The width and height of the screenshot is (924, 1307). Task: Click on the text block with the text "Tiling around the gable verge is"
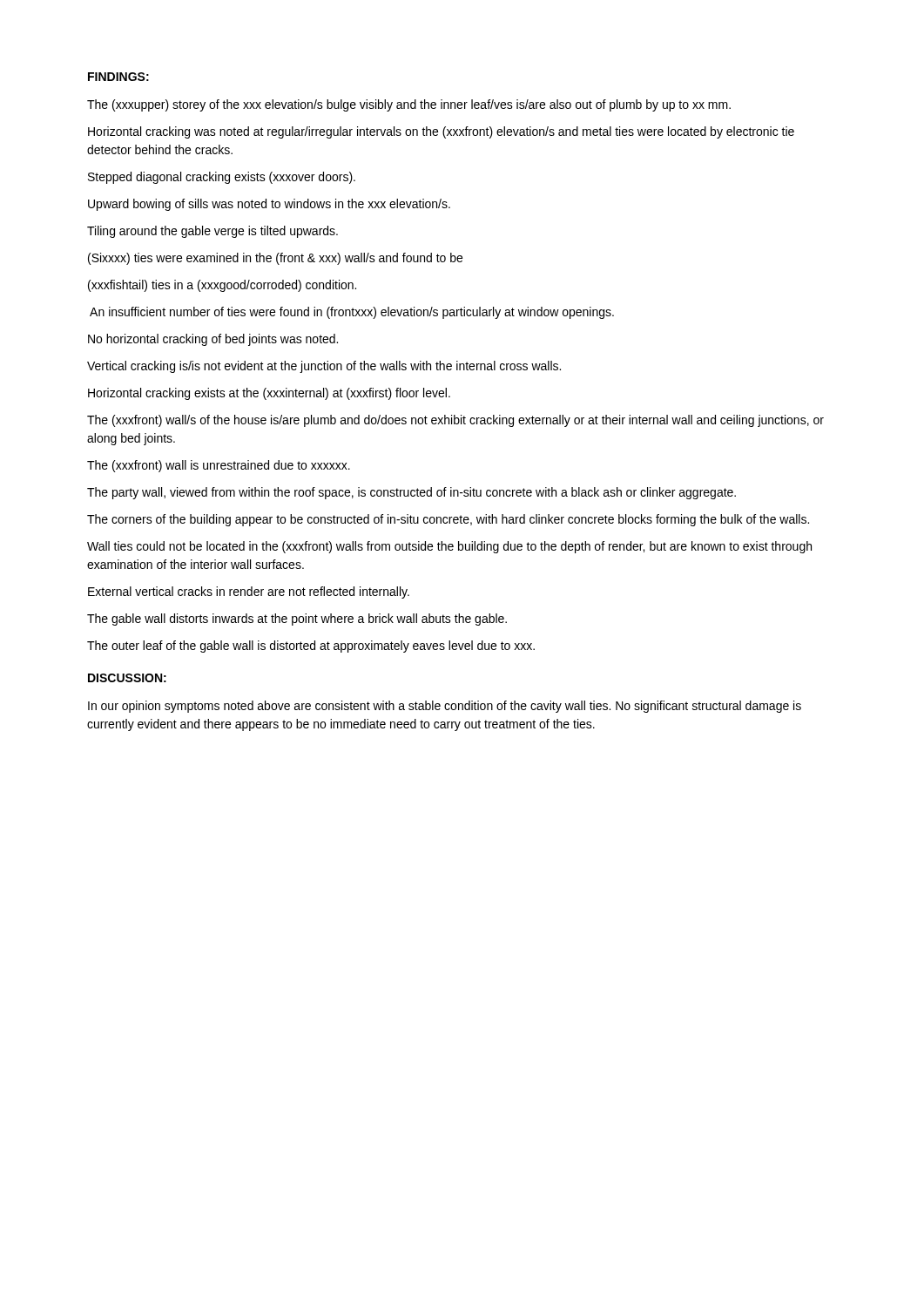213,231
